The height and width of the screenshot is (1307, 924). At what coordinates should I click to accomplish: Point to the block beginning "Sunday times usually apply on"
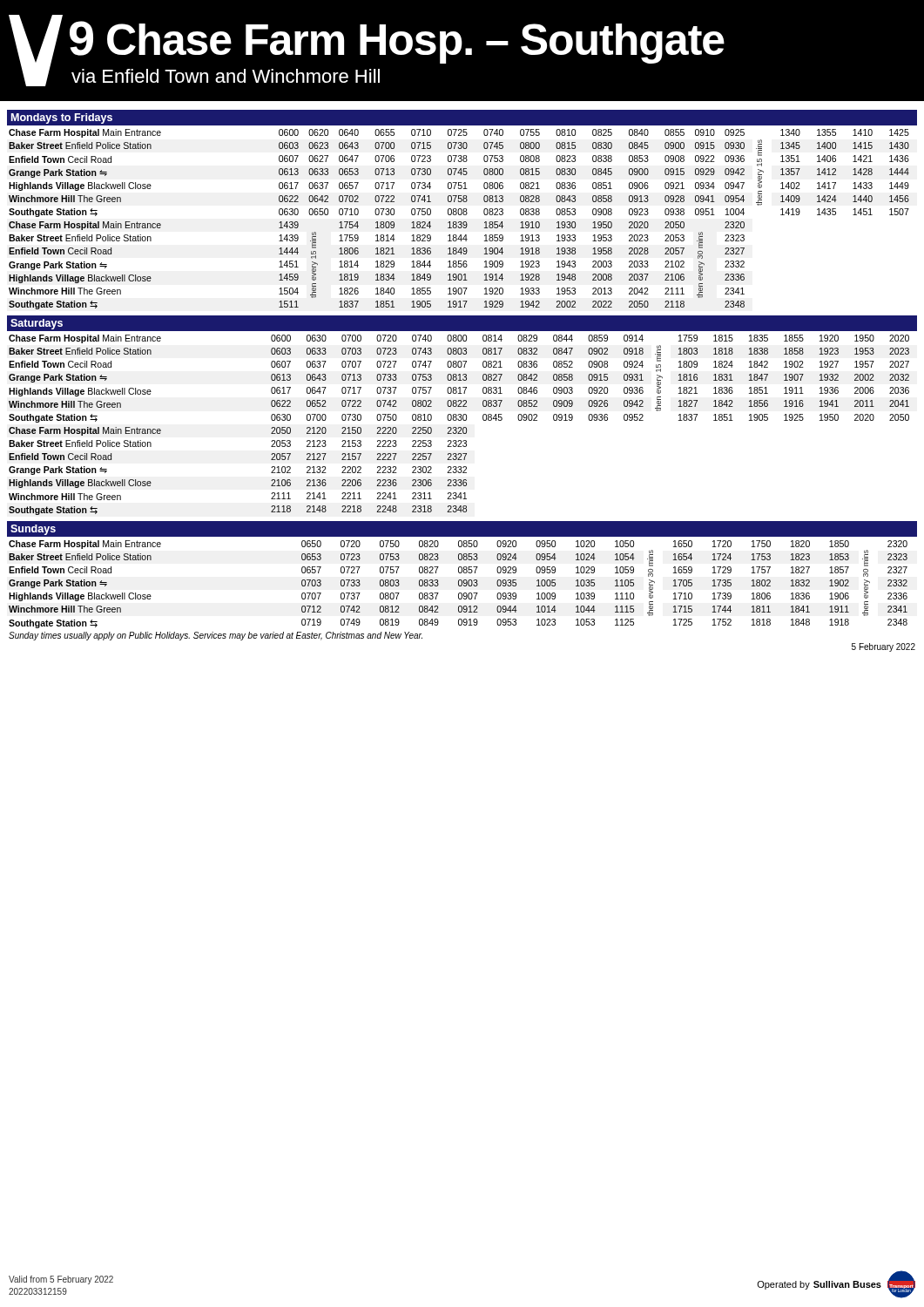[x=216, y=636]
